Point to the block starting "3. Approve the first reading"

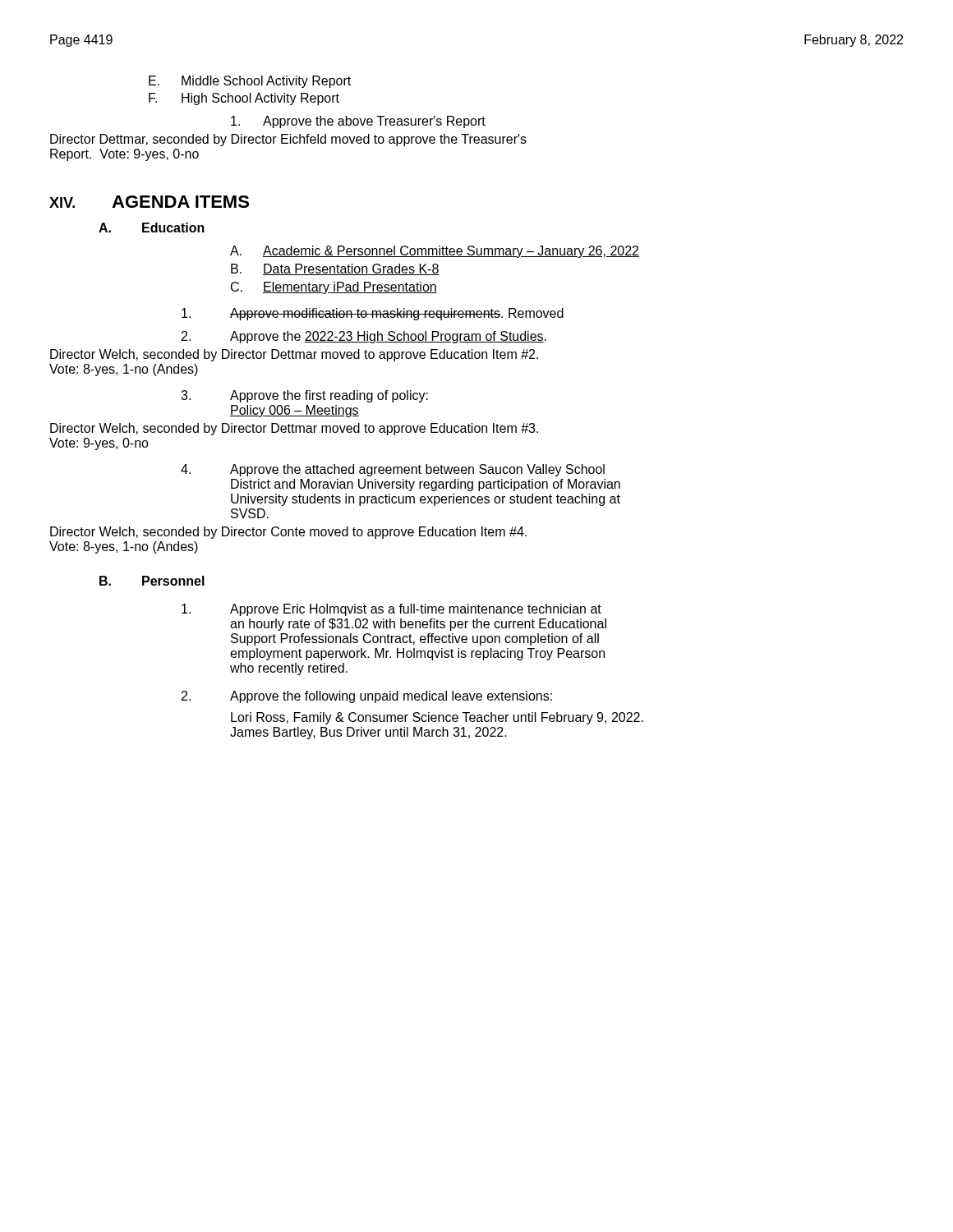point(305,403)
